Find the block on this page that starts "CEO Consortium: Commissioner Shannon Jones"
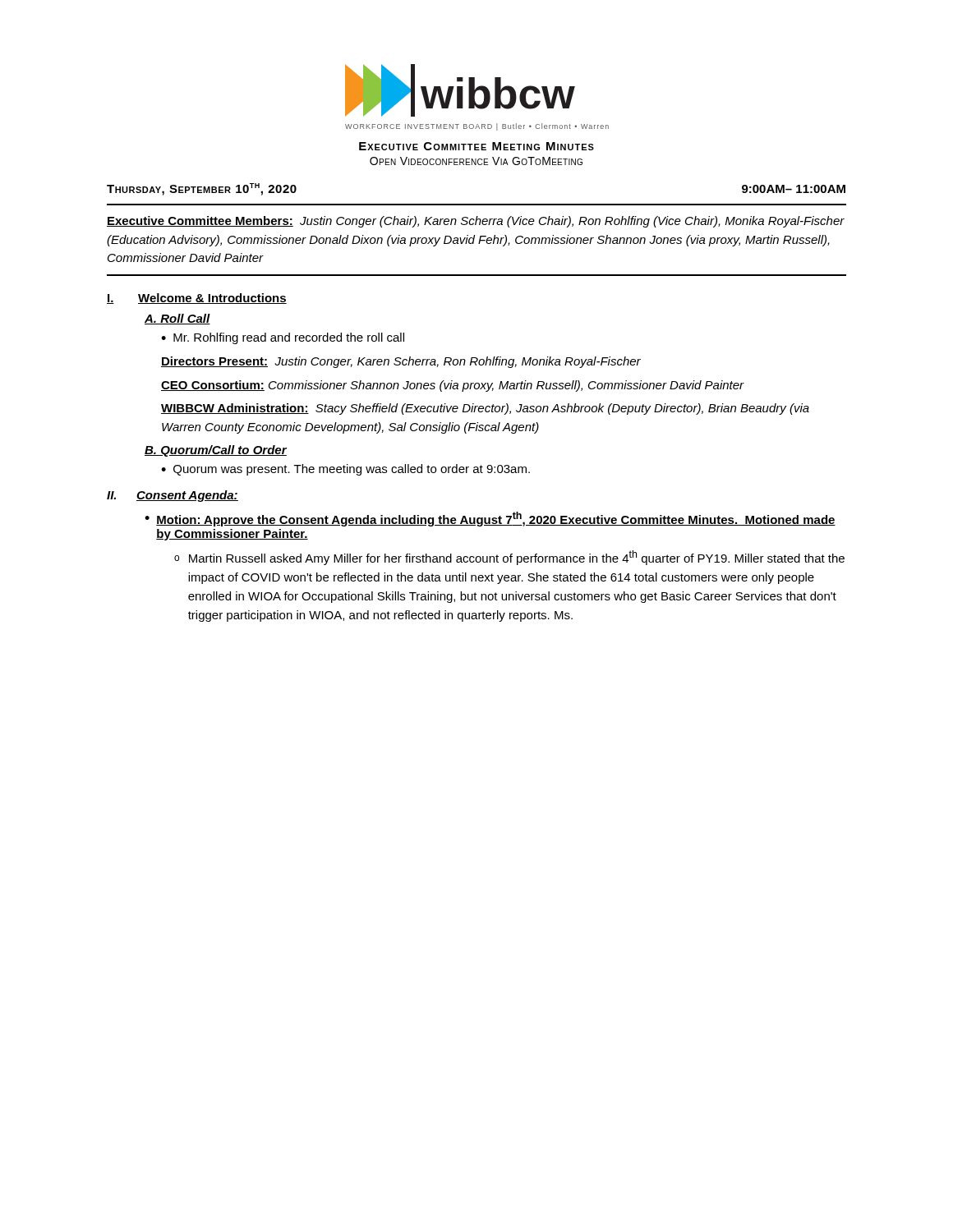 click(x=452, y=384)
